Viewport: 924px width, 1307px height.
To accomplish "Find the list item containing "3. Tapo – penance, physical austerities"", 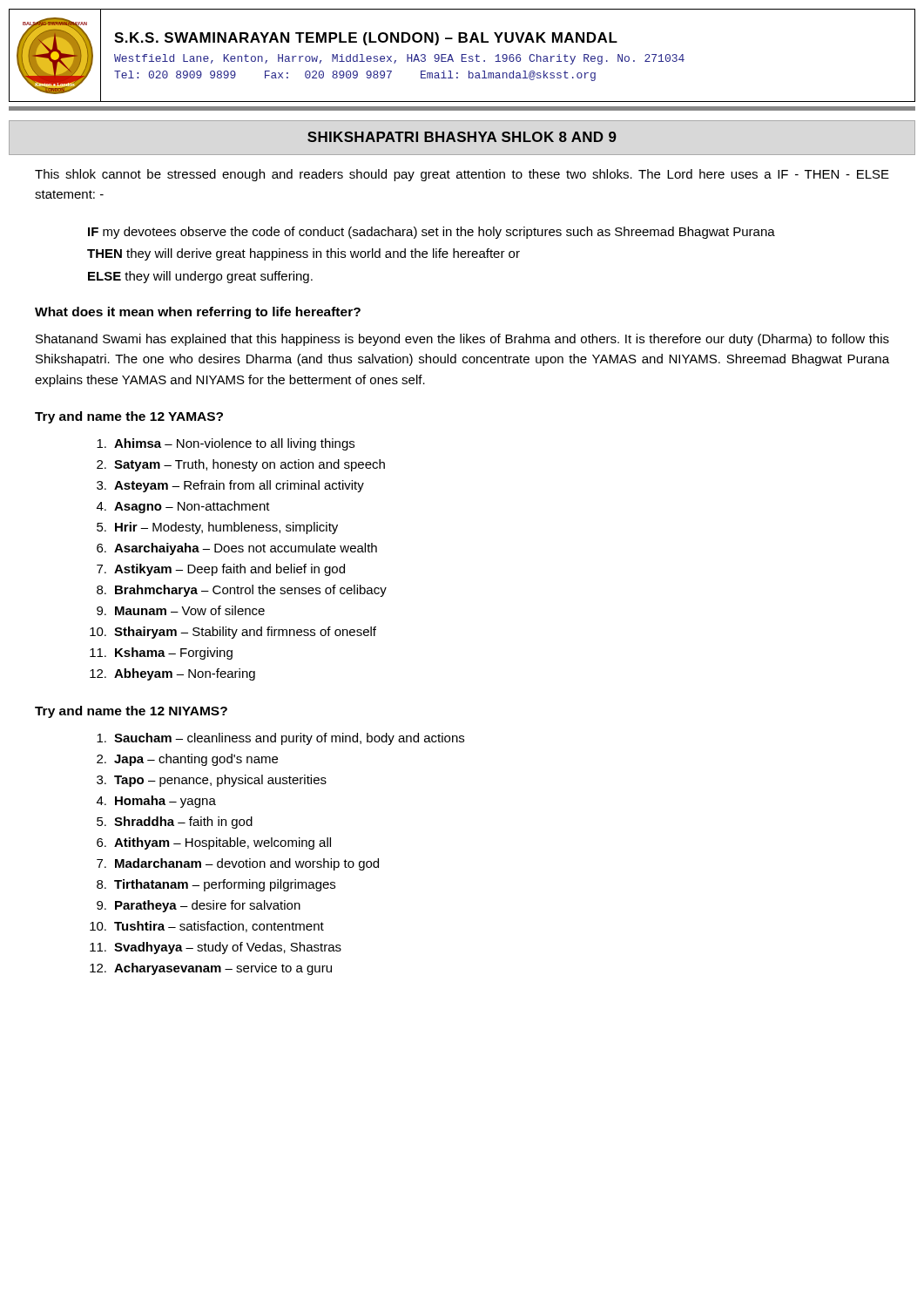I will 205,780.
